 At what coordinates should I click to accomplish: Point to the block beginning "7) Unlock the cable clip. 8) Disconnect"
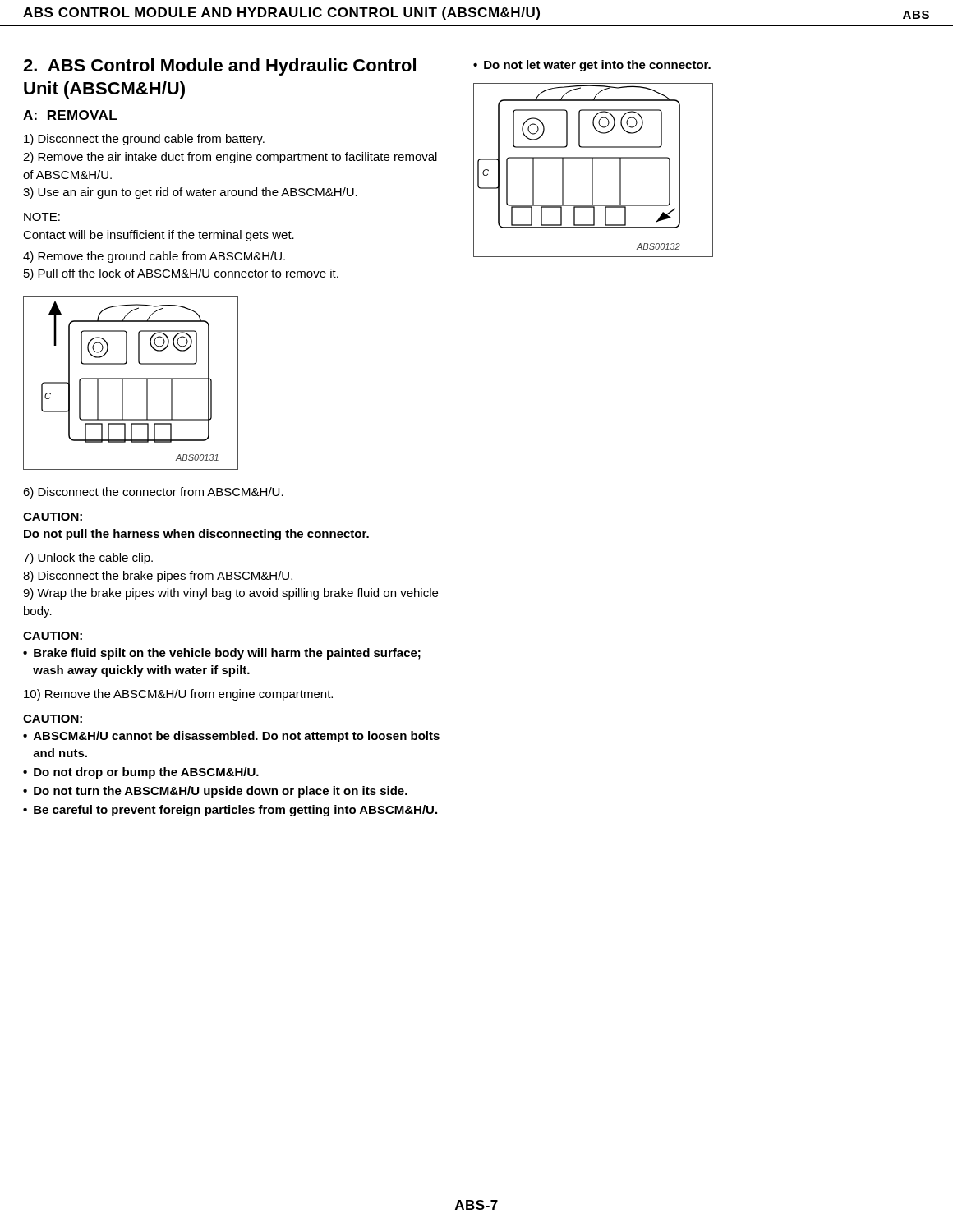[231, 584]
